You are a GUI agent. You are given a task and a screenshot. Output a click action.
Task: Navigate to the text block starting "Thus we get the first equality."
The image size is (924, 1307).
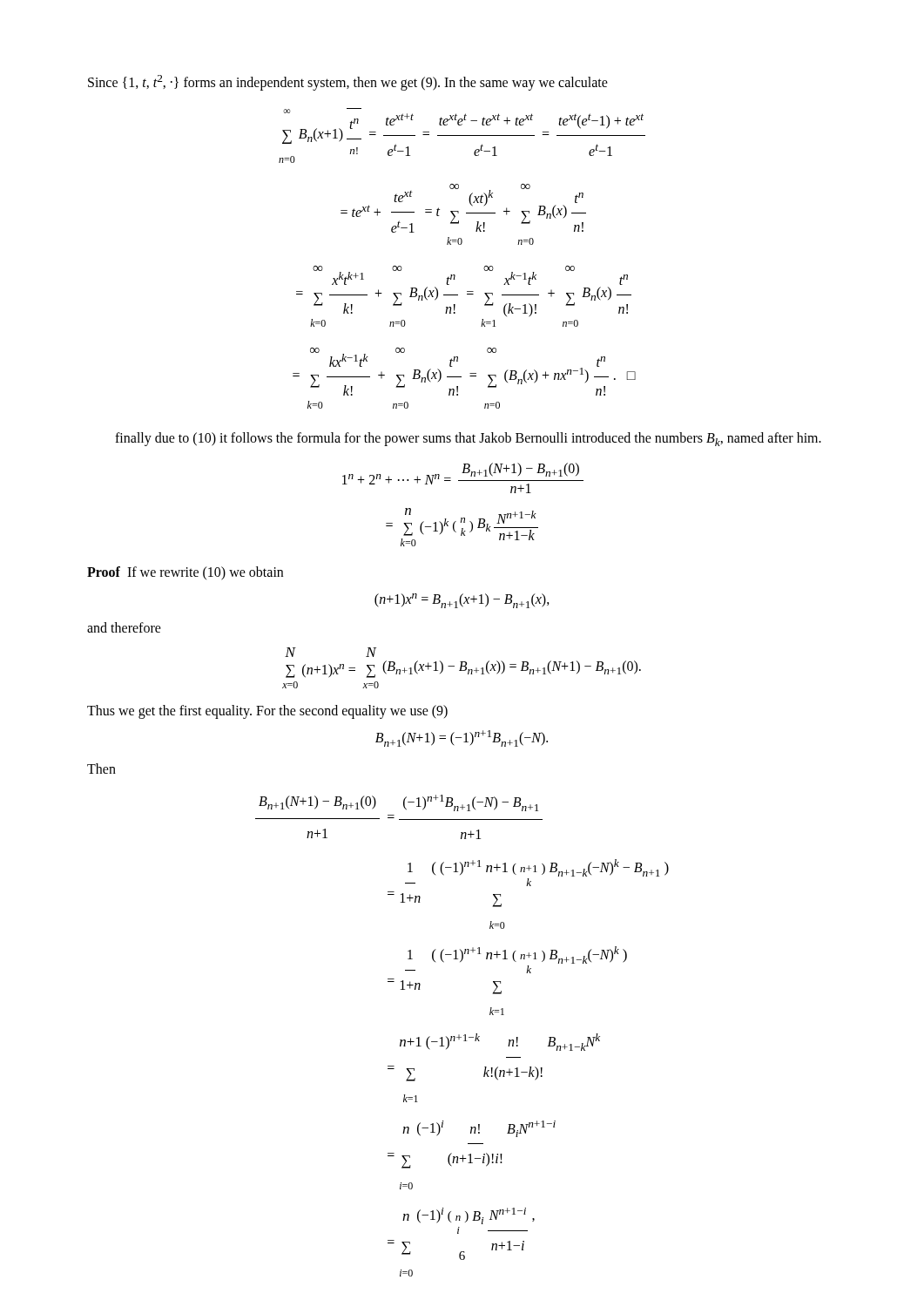point(268,711)
